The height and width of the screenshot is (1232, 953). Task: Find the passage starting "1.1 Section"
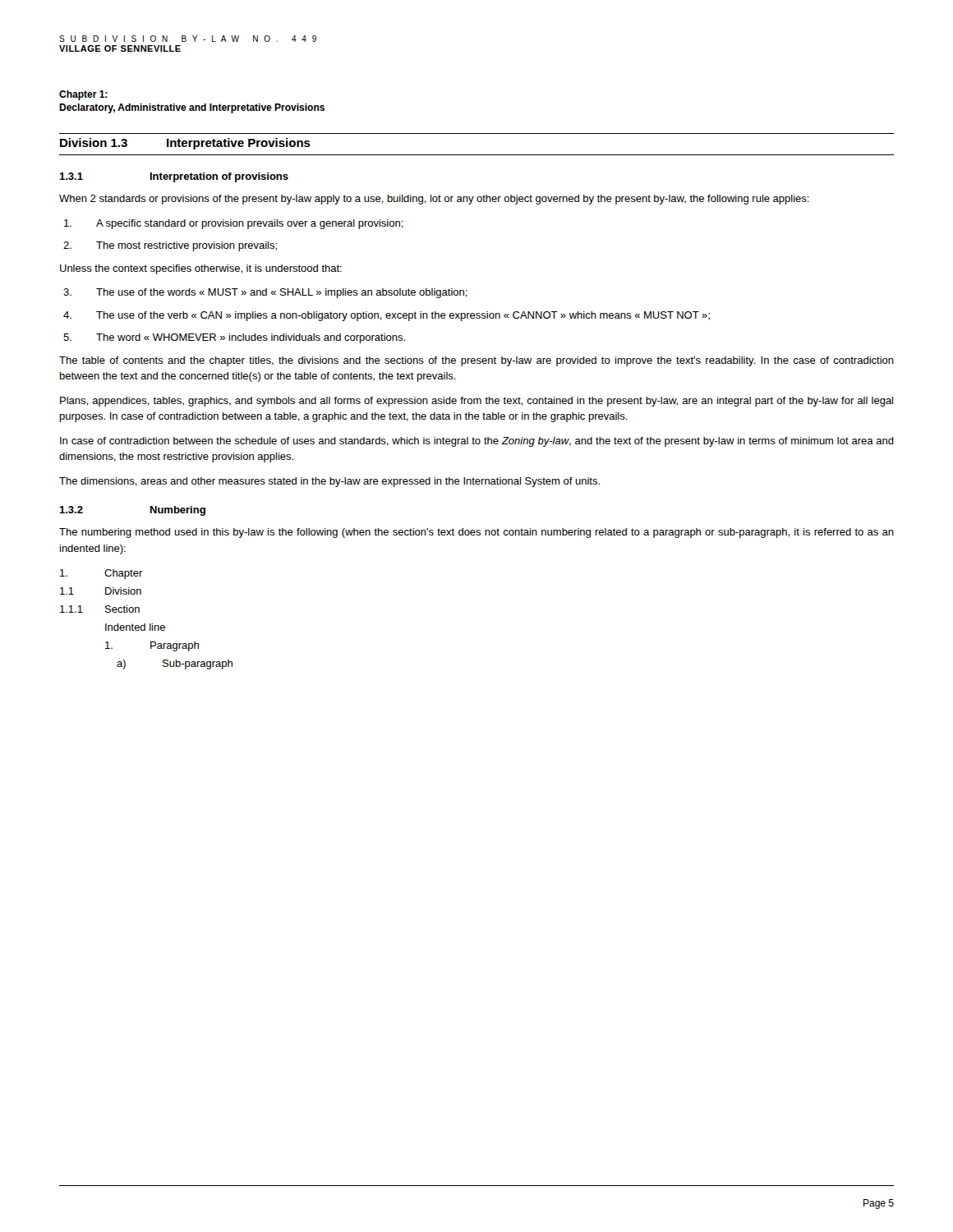(x=100, y=610)
